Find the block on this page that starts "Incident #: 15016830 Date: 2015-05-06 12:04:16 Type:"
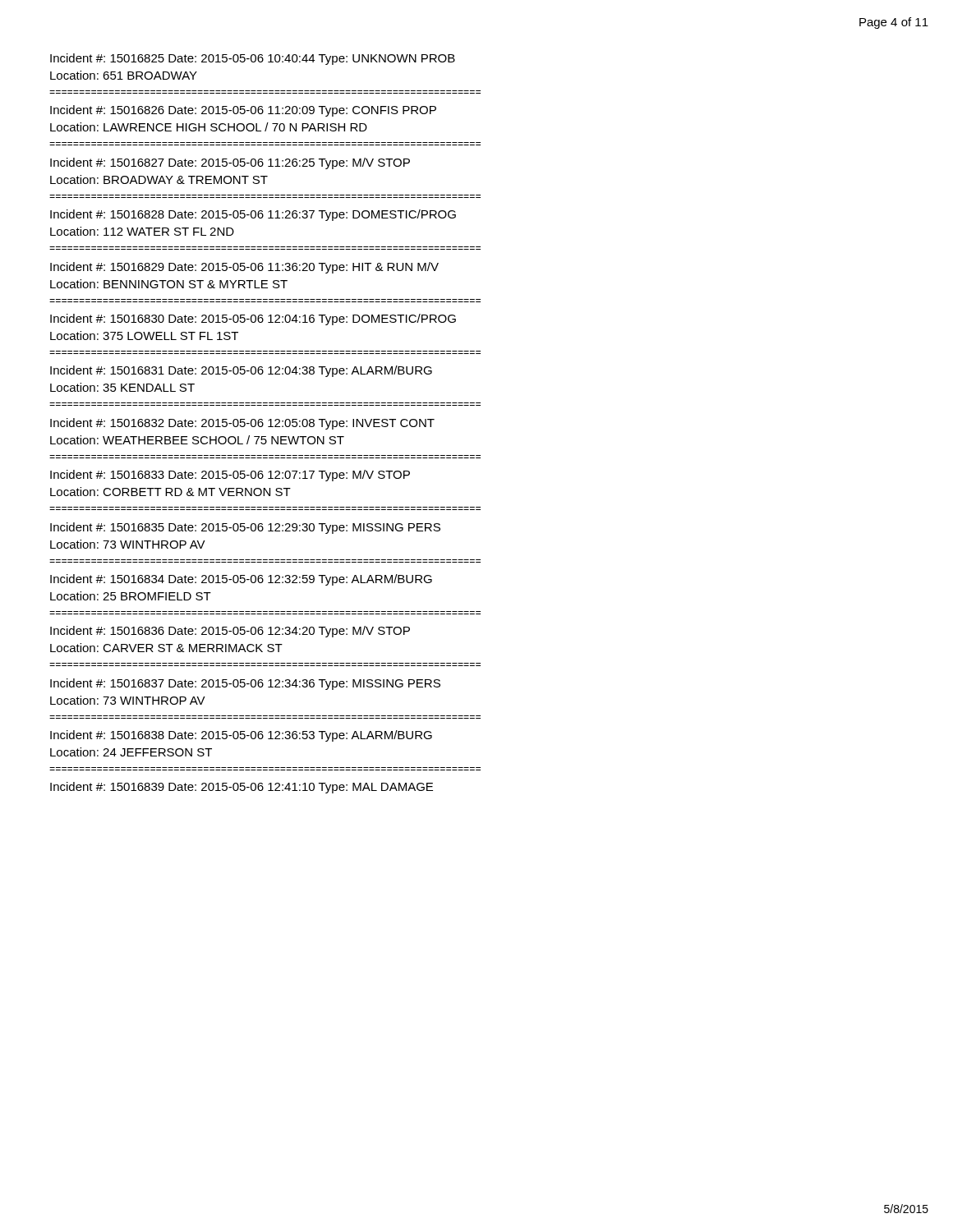This screenshot has width=953, height=1232. 253,319
